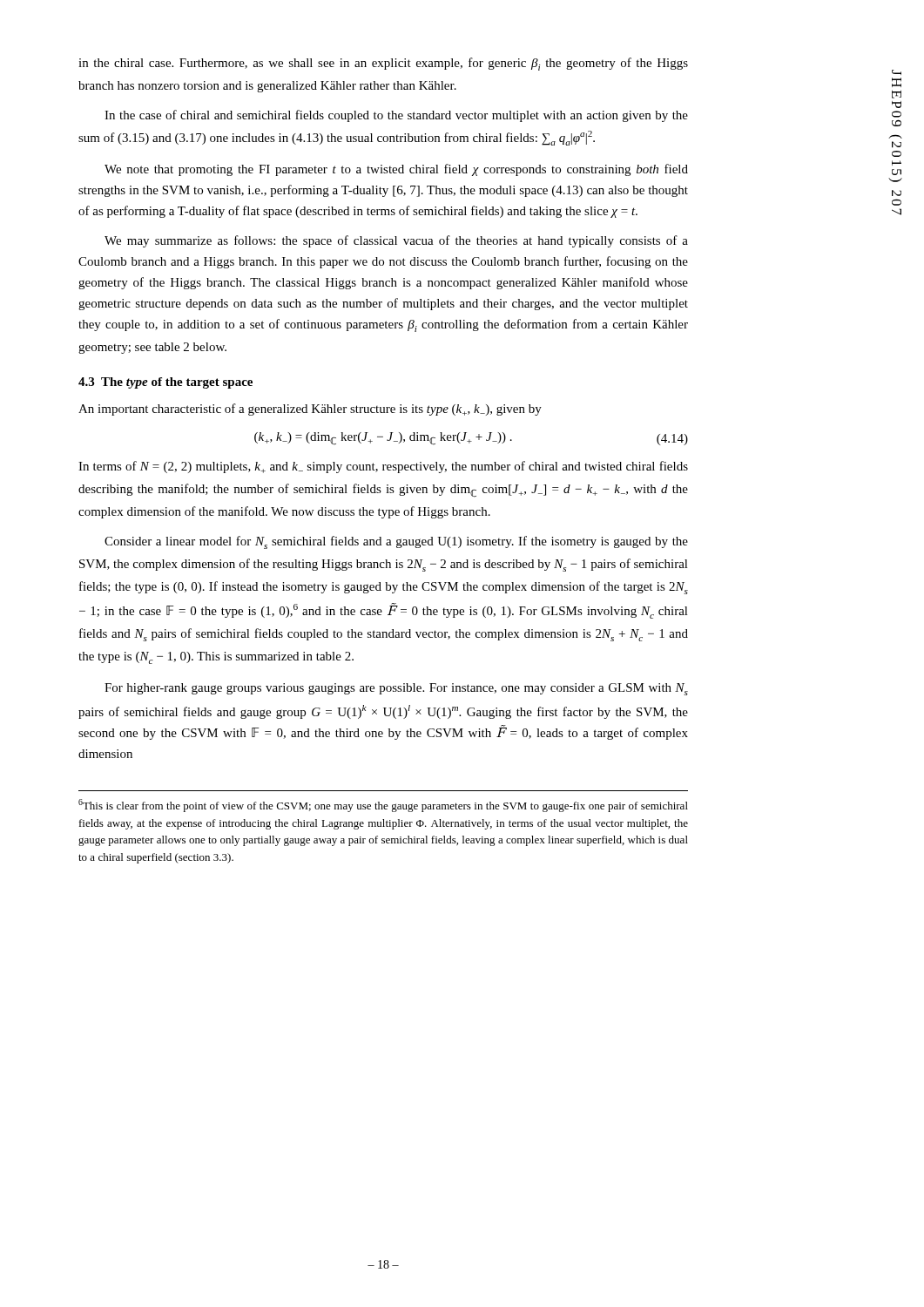The height and width of the screenshot is (1307, 924).
Task: Find the text block with the text "For higher-rank gauge groups various gaugings are"
Action: [x=383, y=721]
